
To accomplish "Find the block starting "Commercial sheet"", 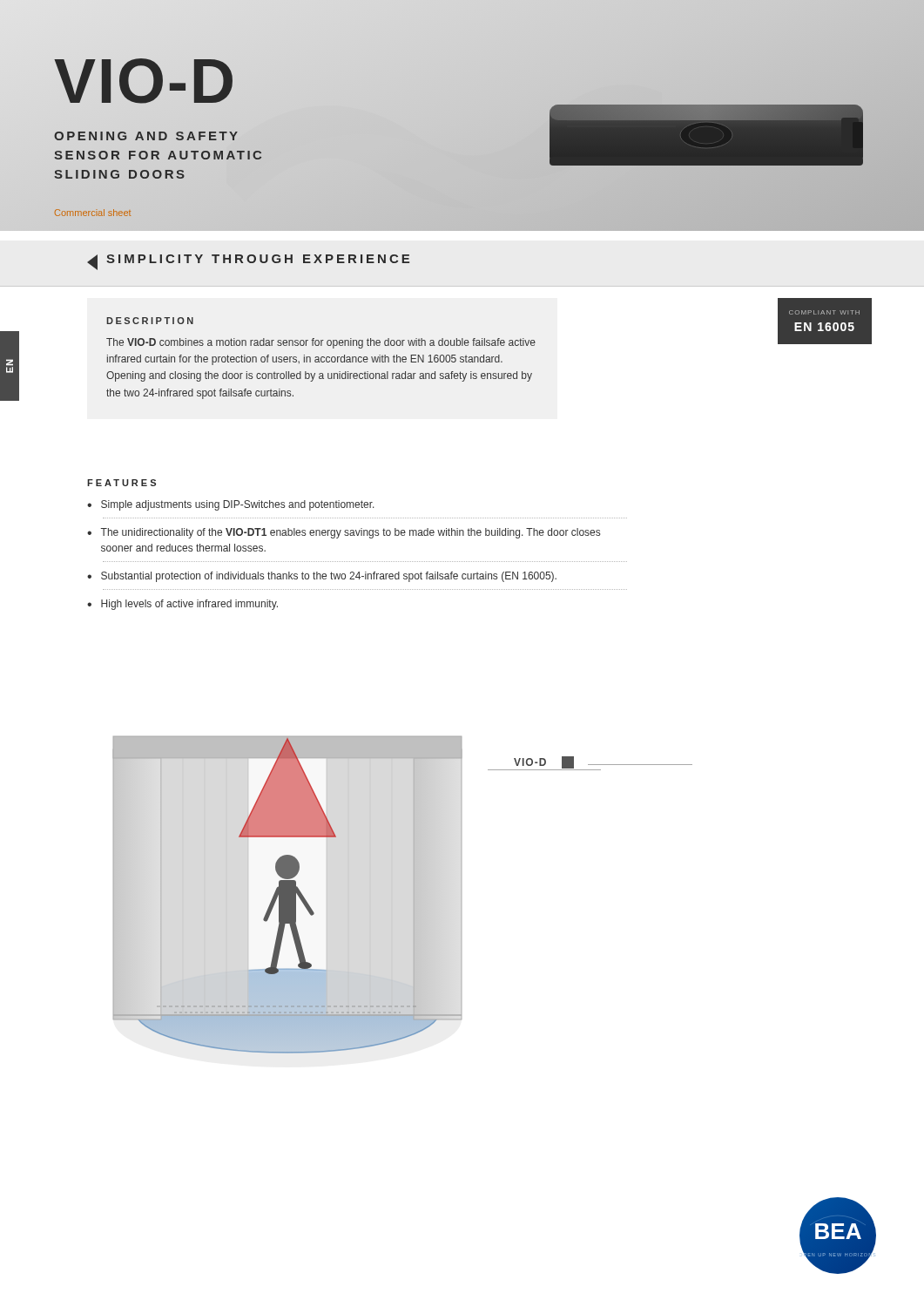I will pyautogui.click(x=93, y=213).
